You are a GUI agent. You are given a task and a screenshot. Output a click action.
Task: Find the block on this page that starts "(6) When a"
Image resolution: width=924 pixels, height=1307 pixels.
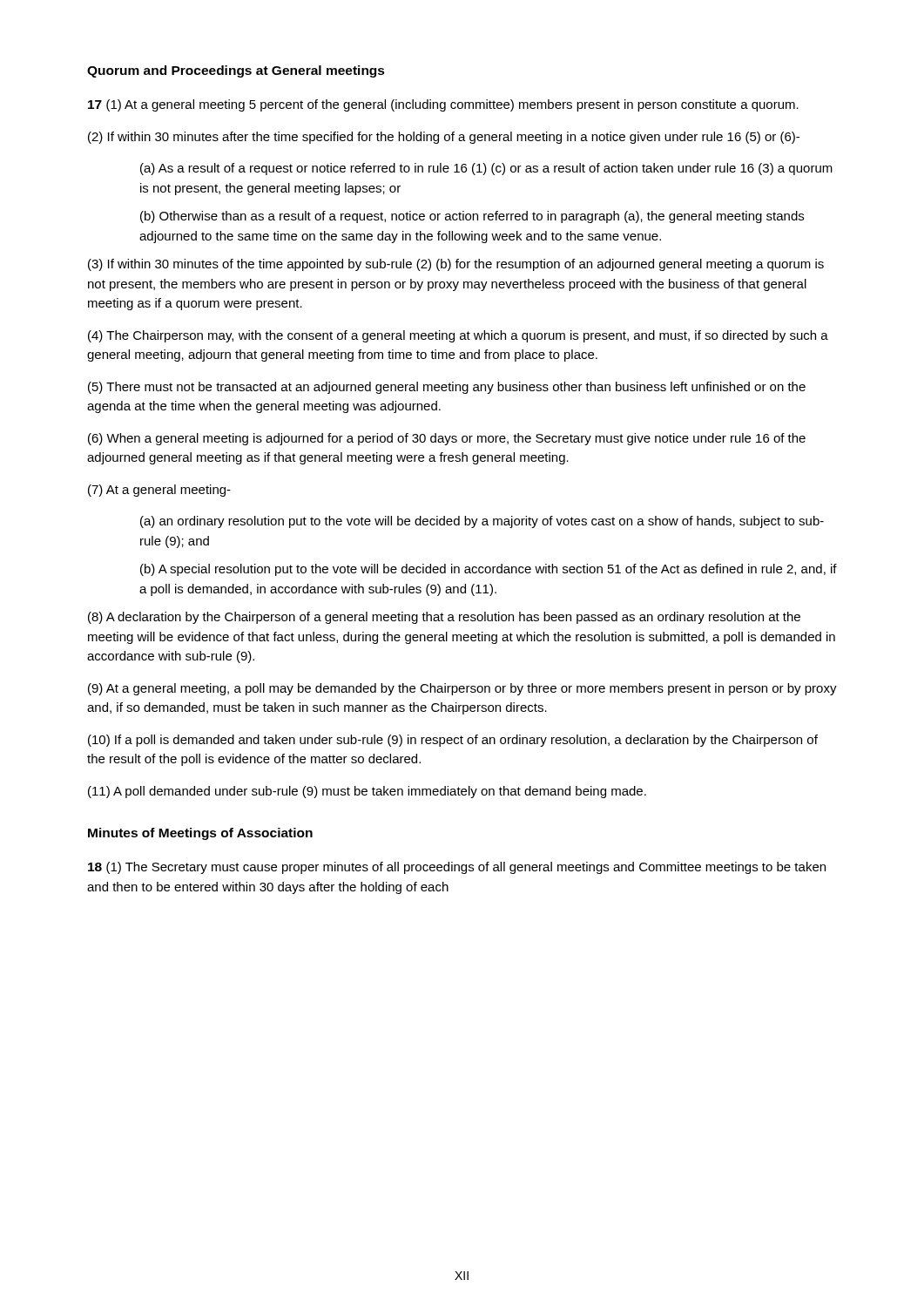447,447
